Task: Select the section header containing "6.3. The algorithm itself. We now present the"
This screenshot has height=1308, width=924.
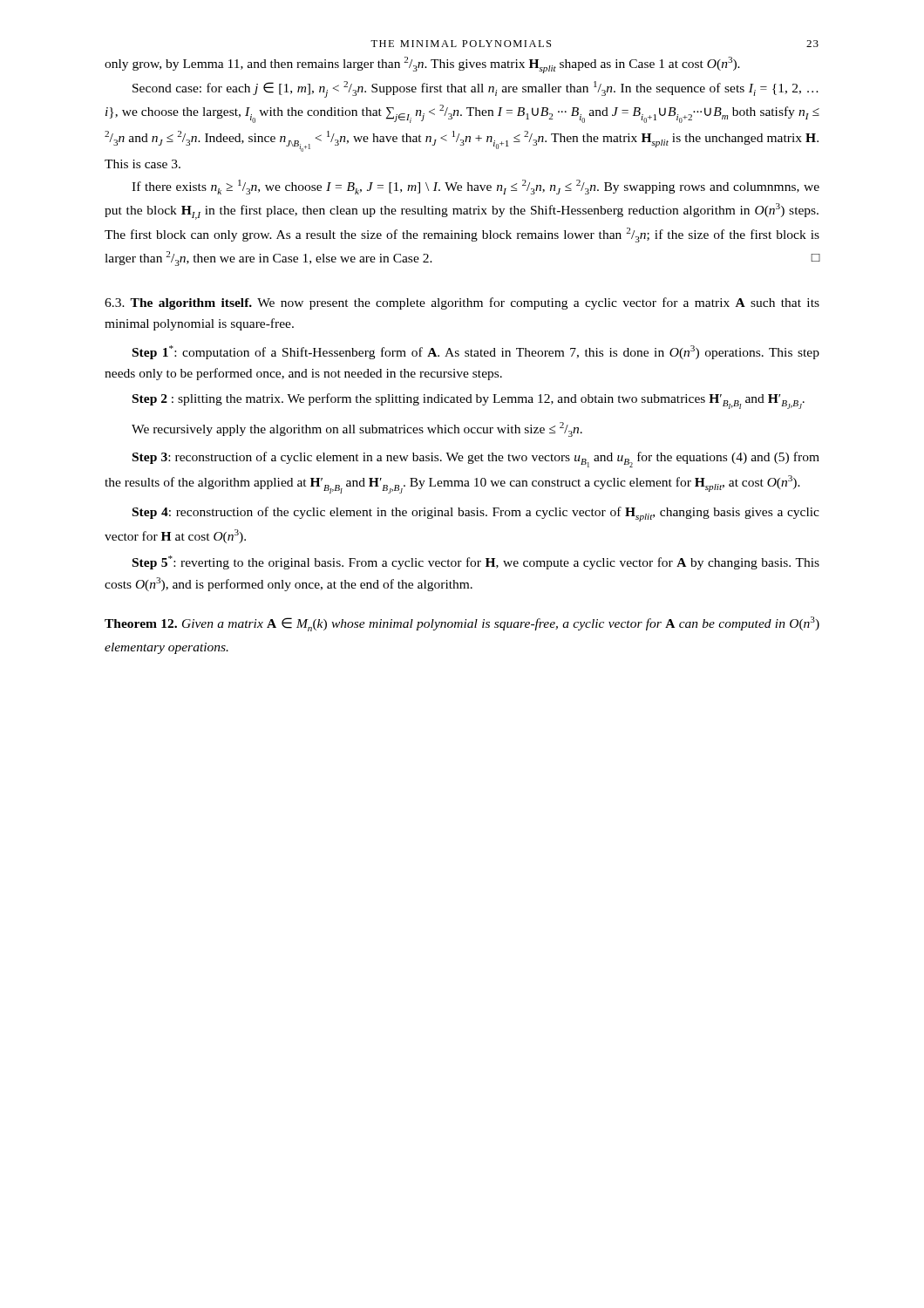Action: 462,313
